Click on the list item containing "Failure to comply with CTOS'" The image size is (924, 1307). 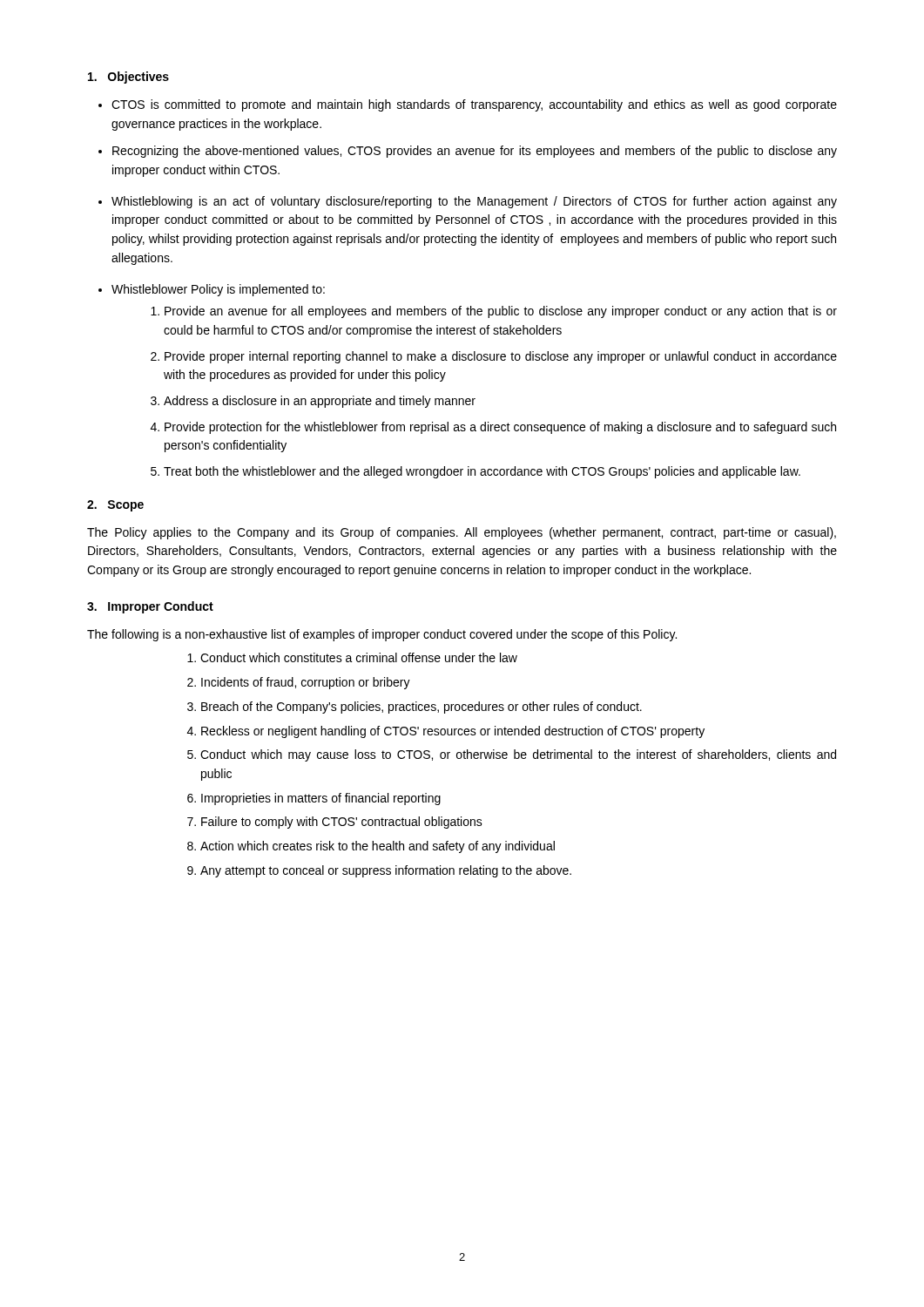[x=341, y=822]
